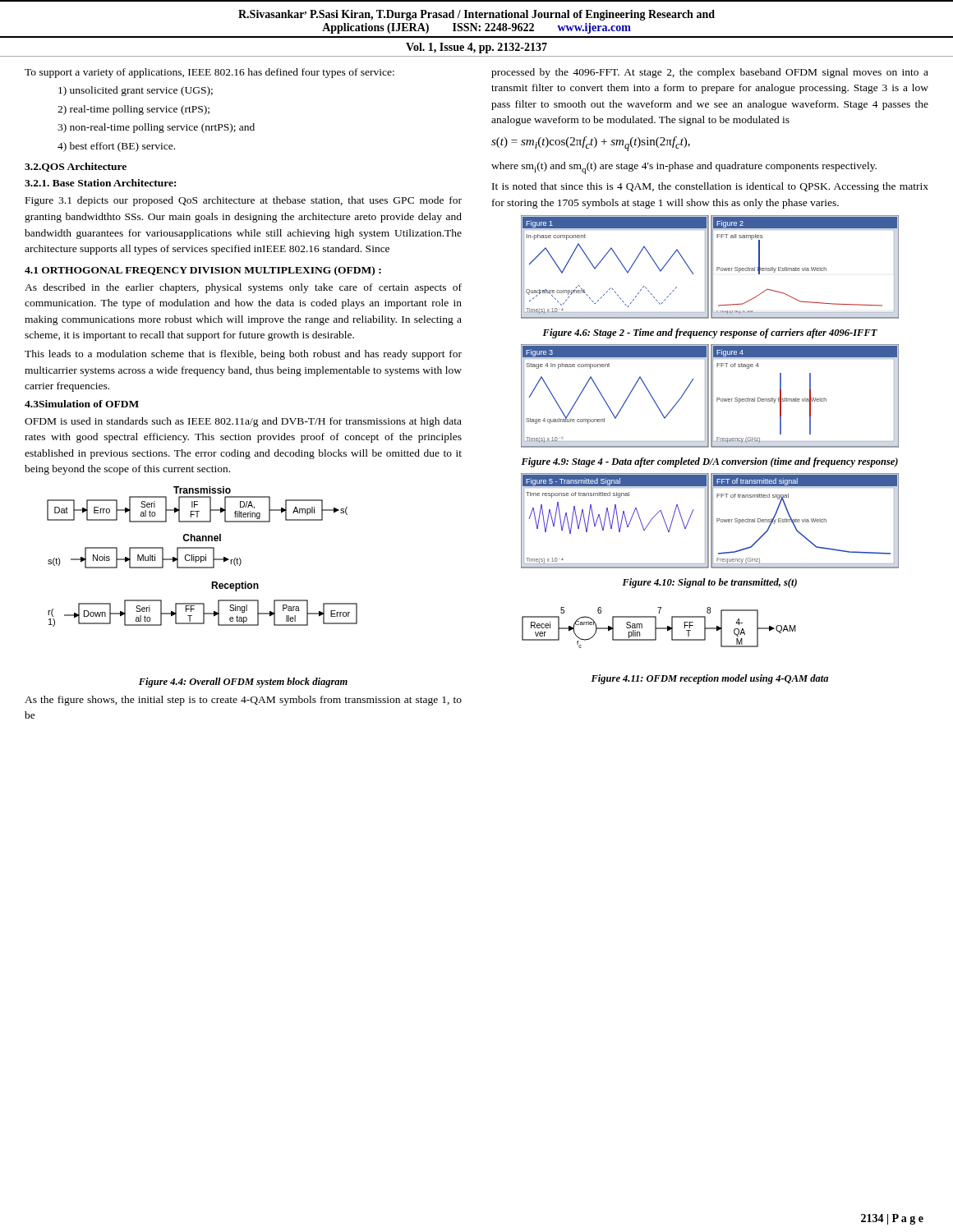The image size is (953, 1232).
Task: Point to the passage starting "Figure 4.4: Overall OFDM system"
Action: pyautogui.click(x=243, y=682)
